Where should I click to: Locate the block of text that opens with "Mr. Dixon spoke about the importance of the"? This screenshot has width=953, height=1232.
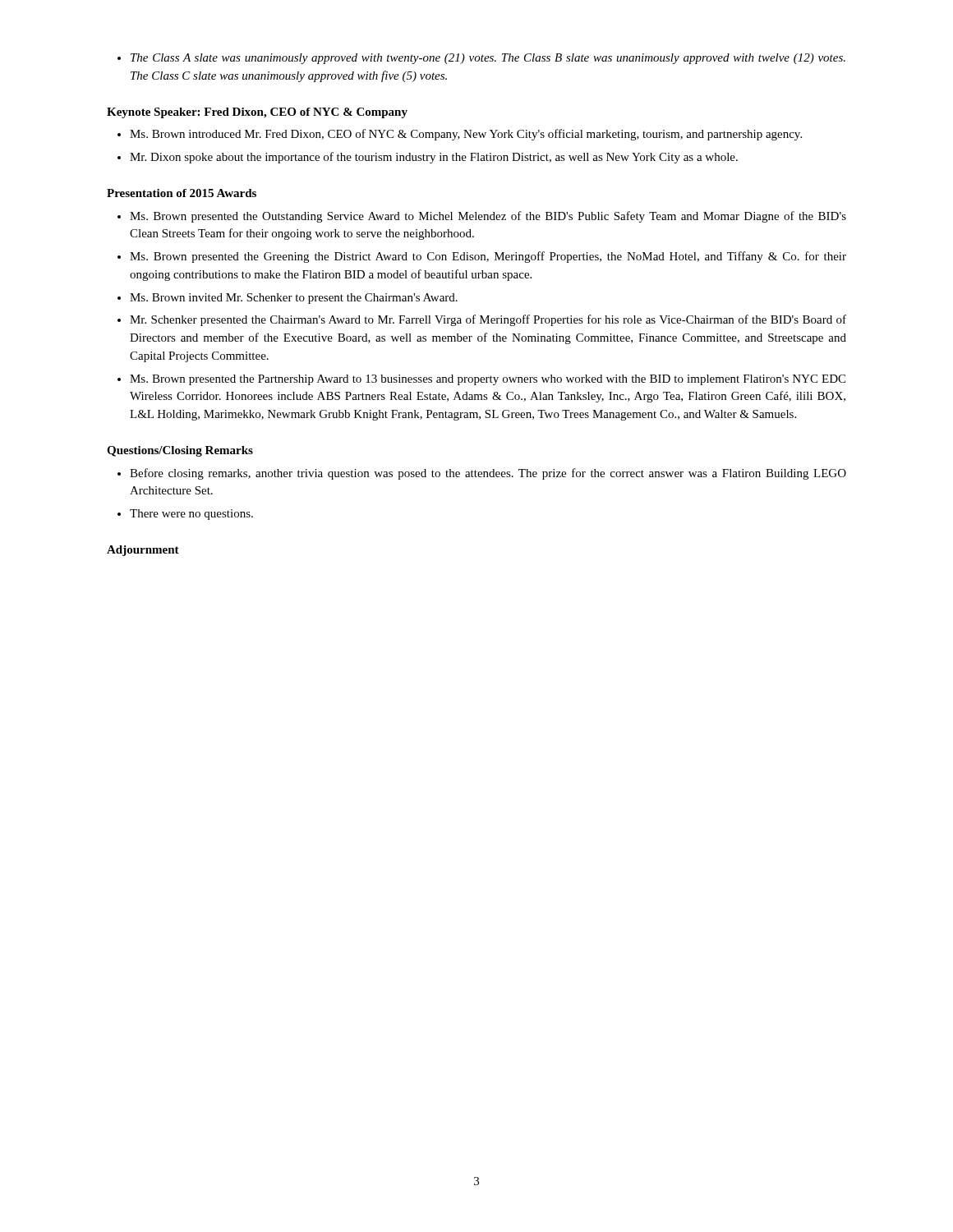(x=488, y=158)
